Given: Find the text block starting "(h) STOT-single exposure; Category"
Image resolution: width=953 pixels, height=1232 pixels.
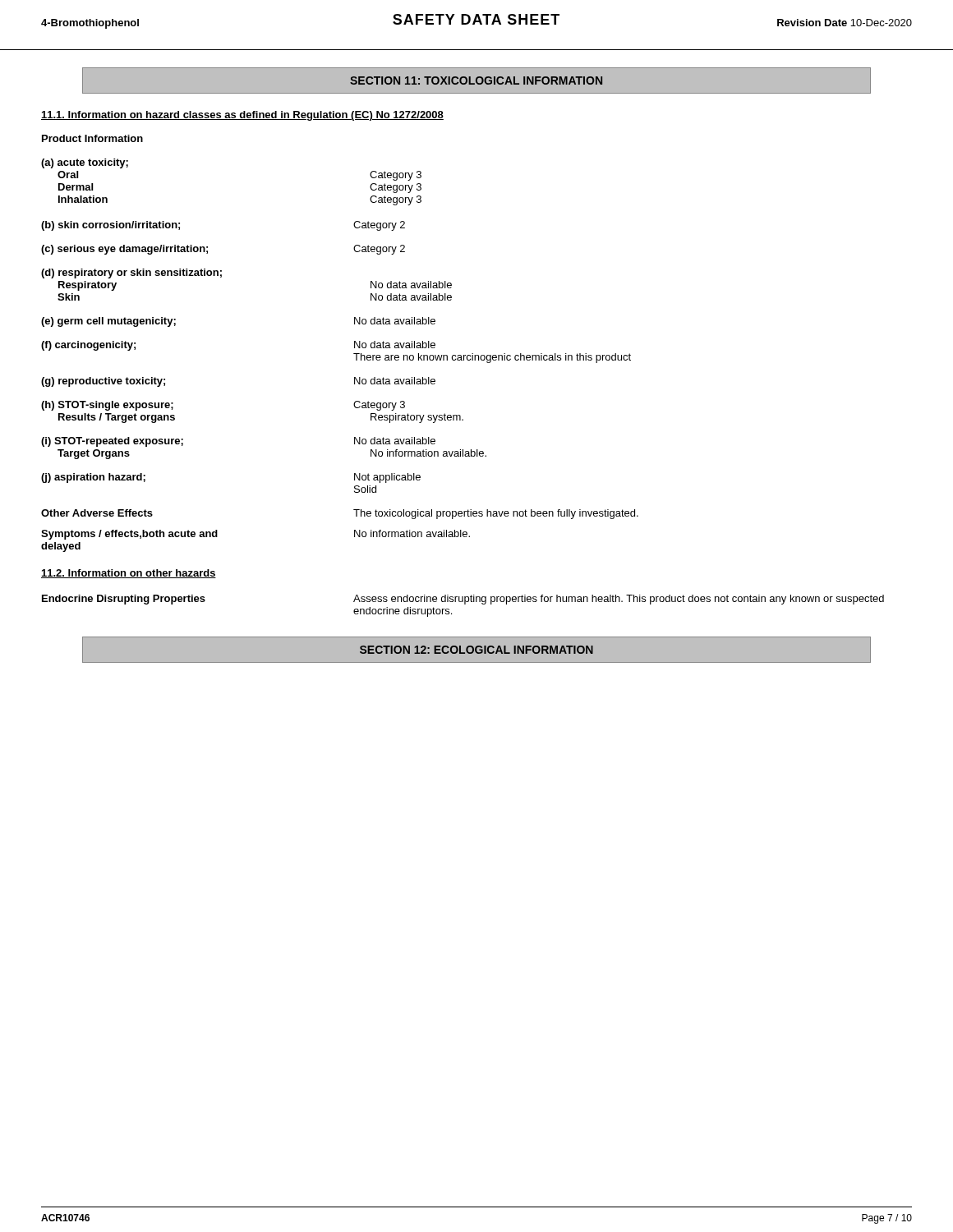Looking at the screenshot, I should [x=106, y=405].
